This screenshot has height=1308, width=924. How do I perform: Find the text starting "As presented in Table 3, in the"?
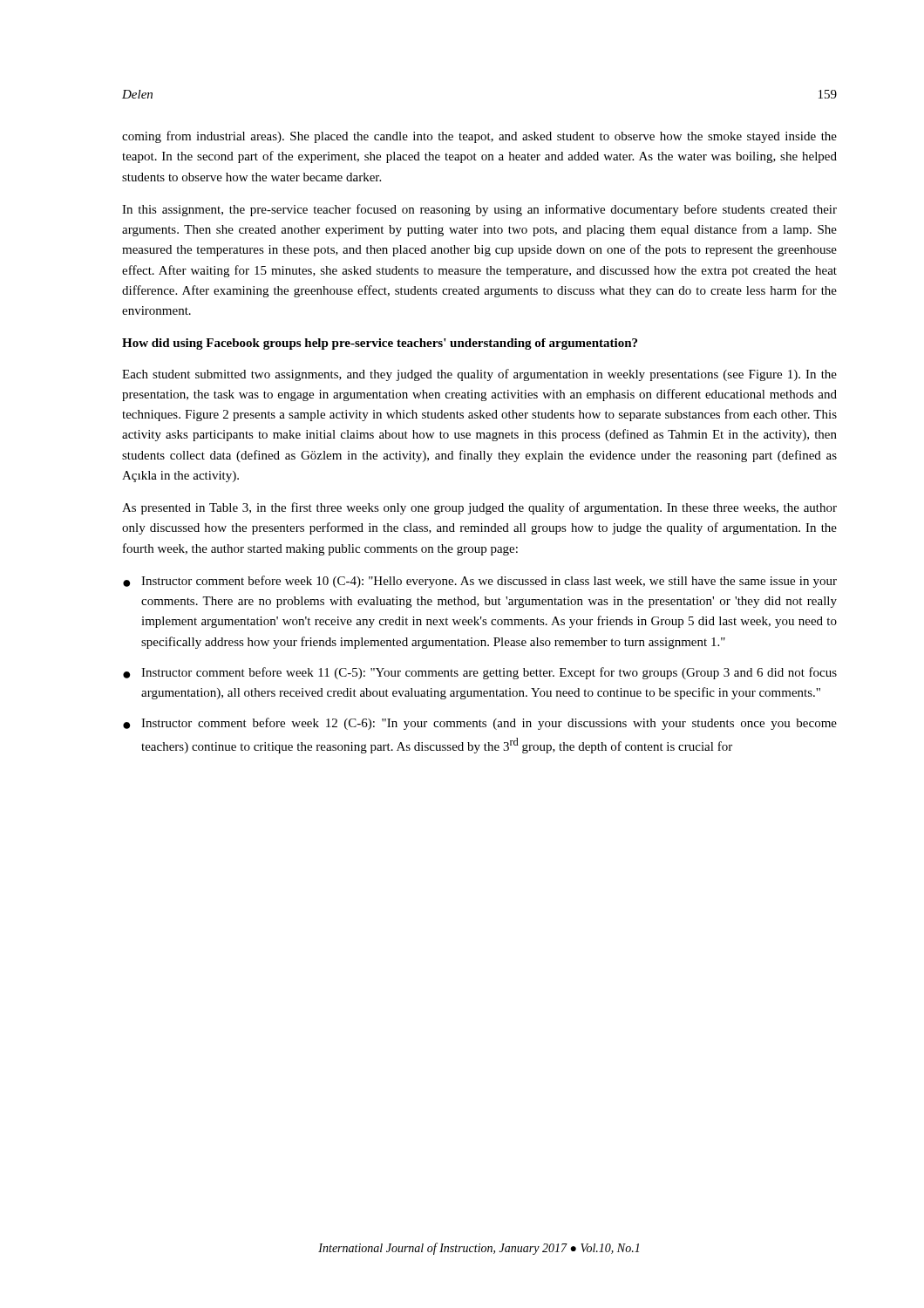479,528
